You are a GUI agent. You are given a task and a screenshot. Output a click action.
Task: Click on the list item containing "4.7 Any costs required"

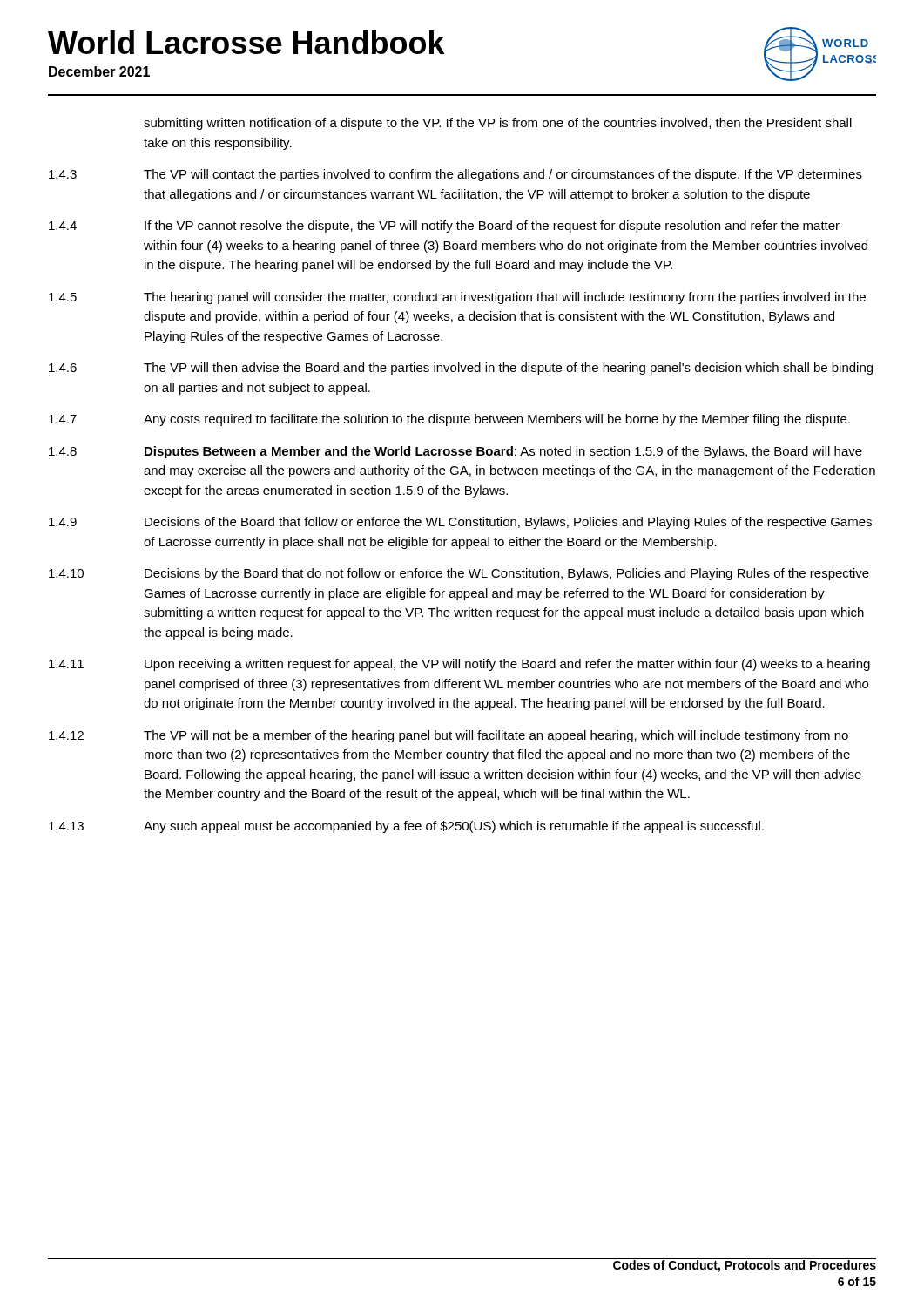(x=462, y=419)
